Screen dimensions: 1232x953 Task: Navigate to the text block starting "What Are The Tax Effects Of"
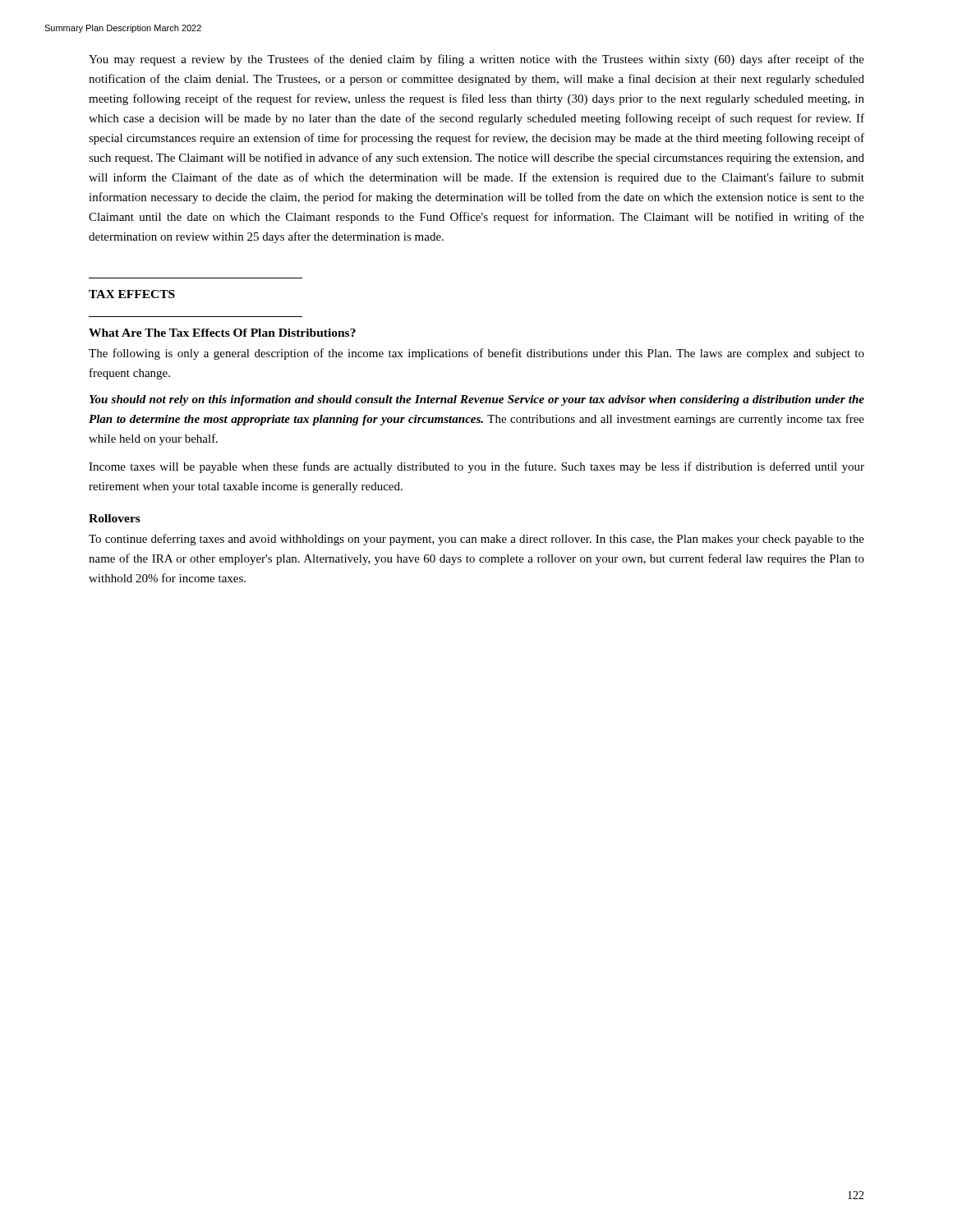click(222, 332)
